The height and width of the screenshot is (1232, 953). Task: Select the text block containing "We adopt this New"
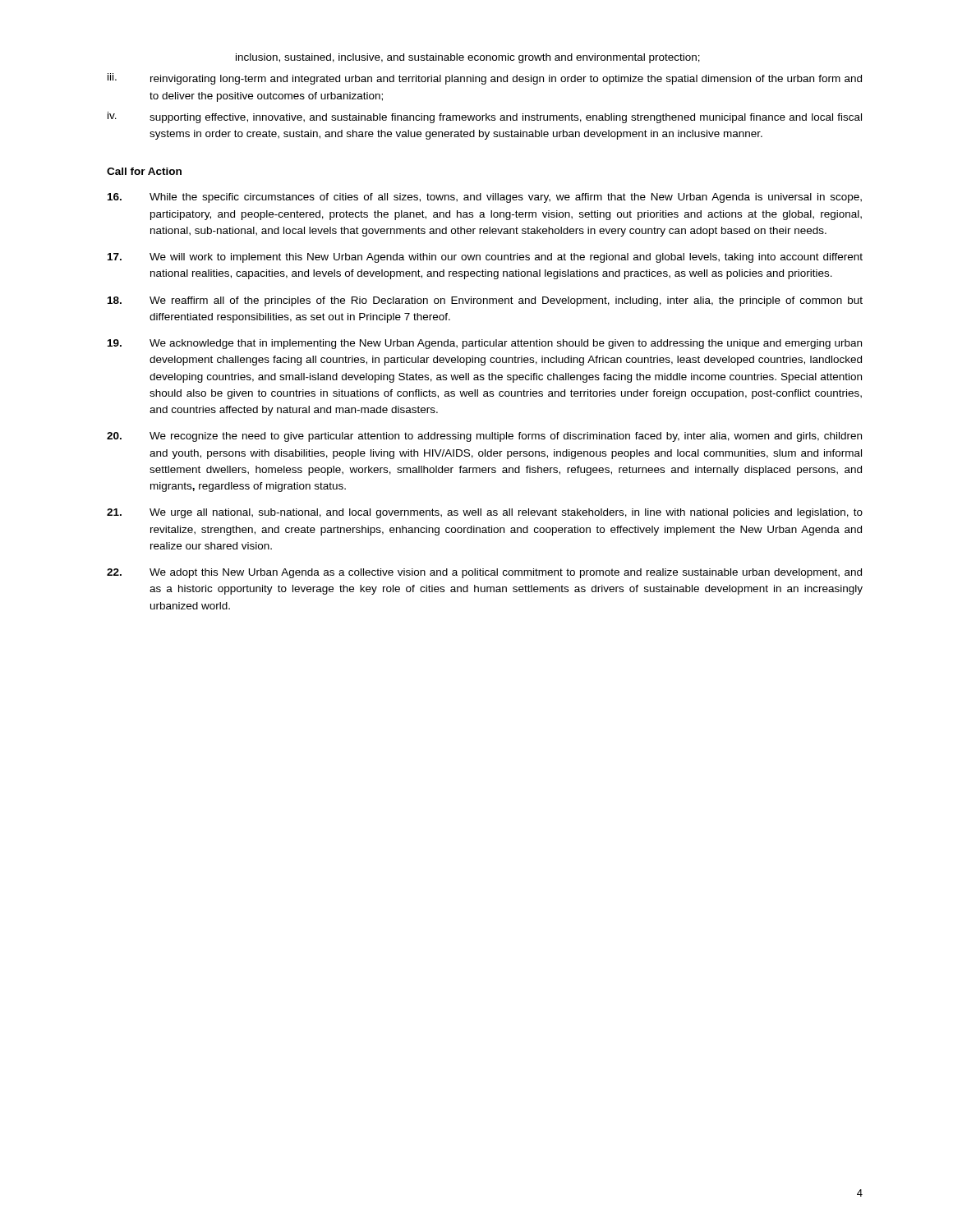coord(485,589)
